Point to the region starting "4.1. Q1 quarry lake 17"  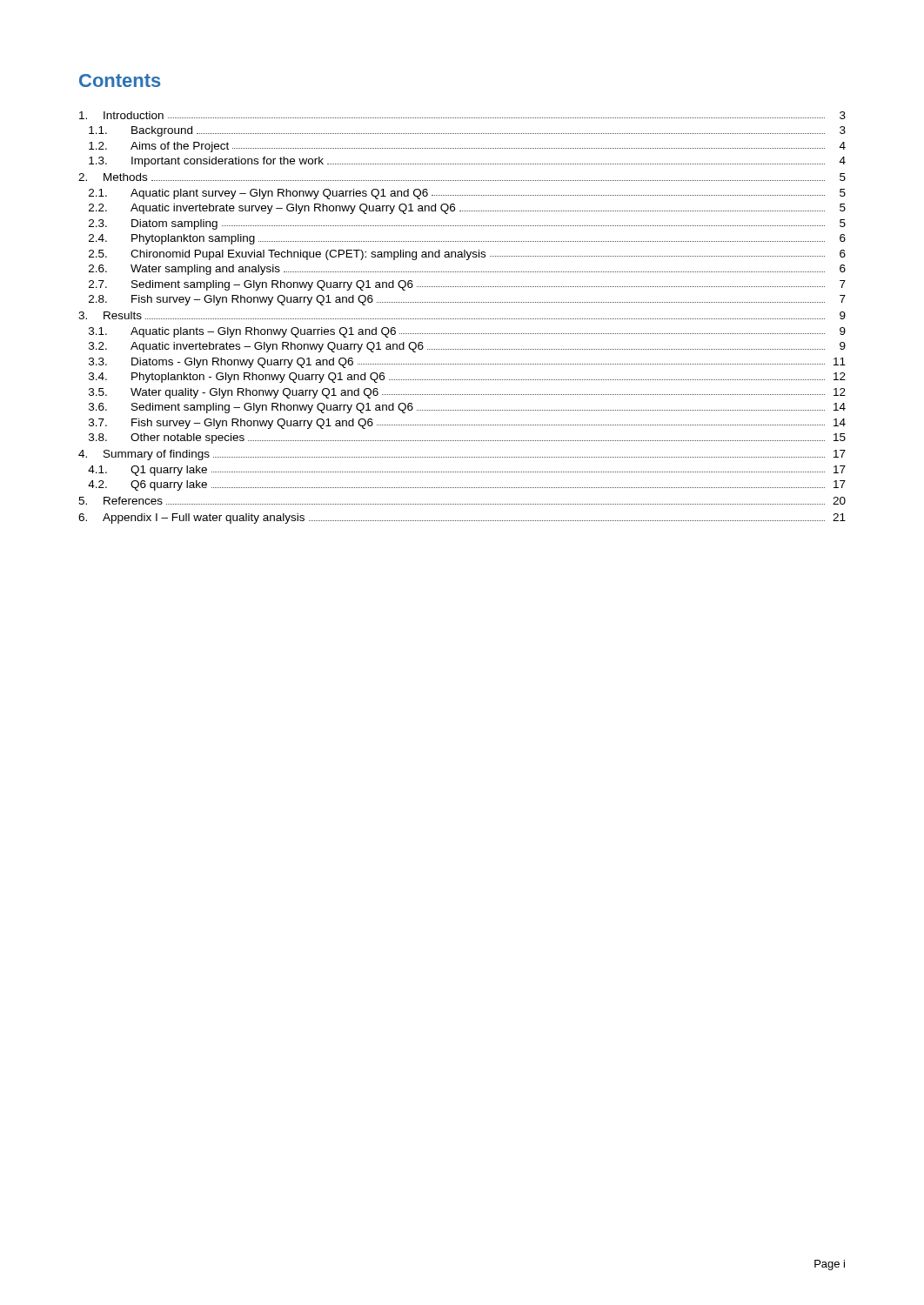[462, 469]
